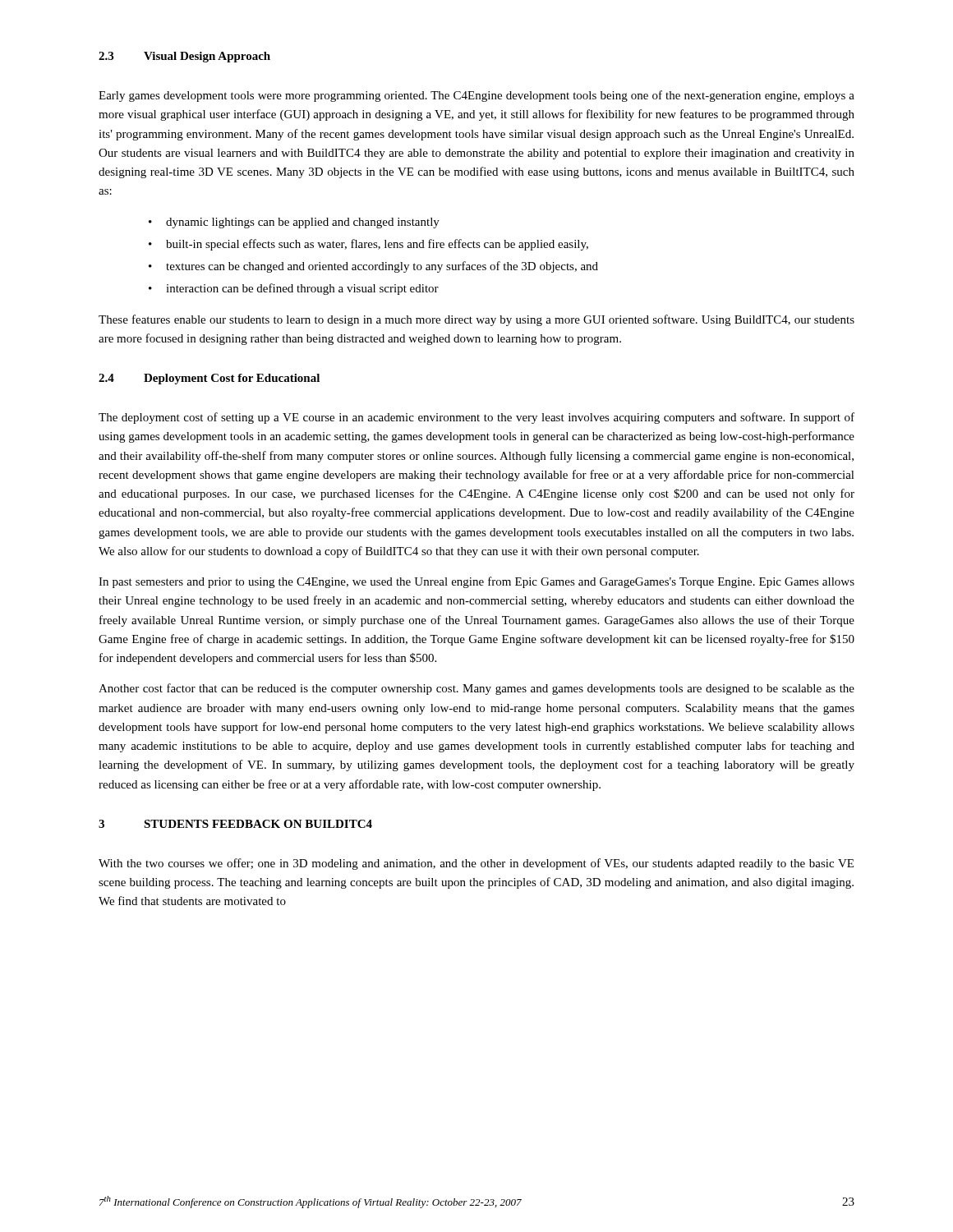
Task: Point to the block beginning "• textures can"
Action: pyautogui.click(x=373, y=267)
